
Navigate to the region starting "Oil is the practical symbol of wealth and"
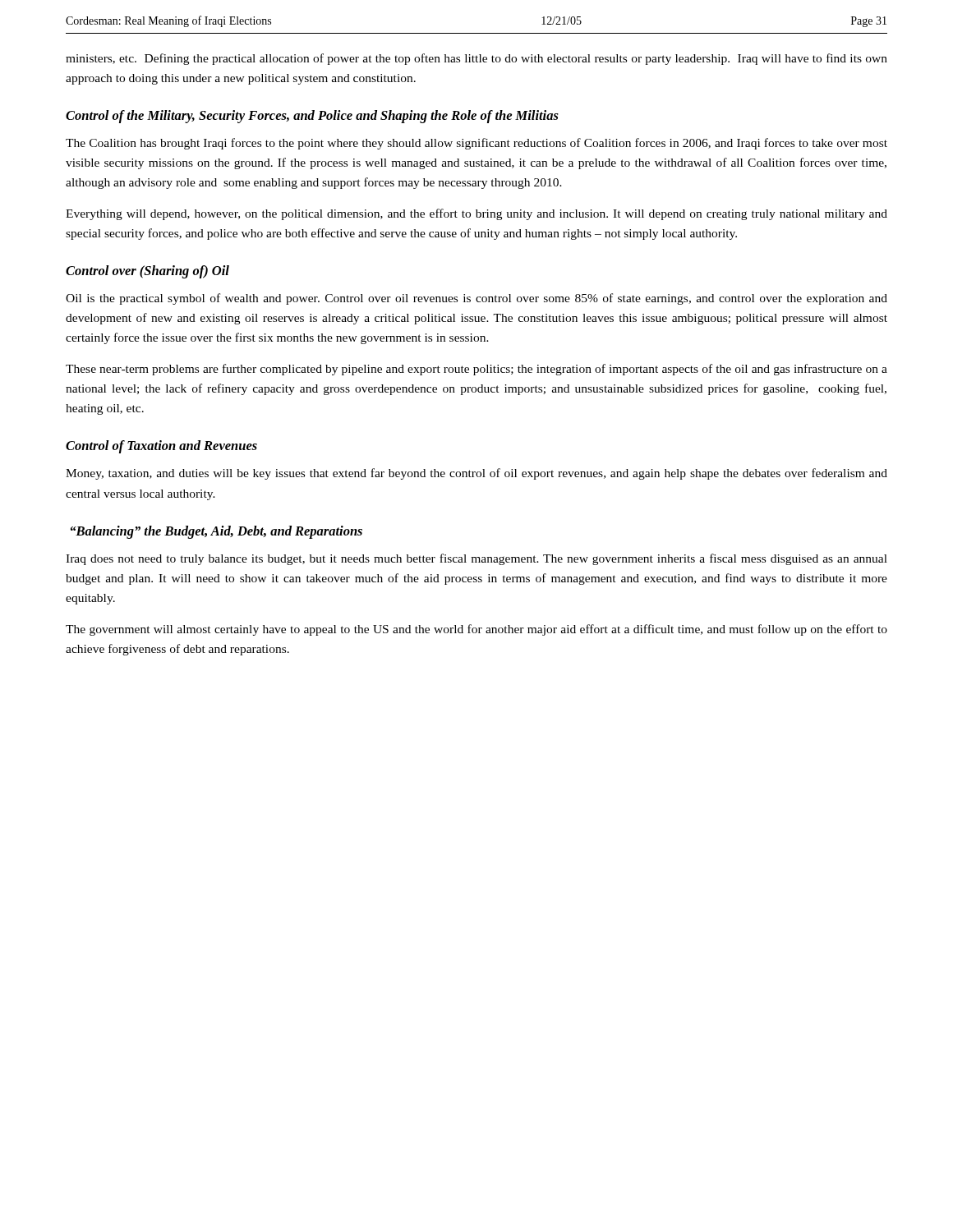(x=476, y=318)
